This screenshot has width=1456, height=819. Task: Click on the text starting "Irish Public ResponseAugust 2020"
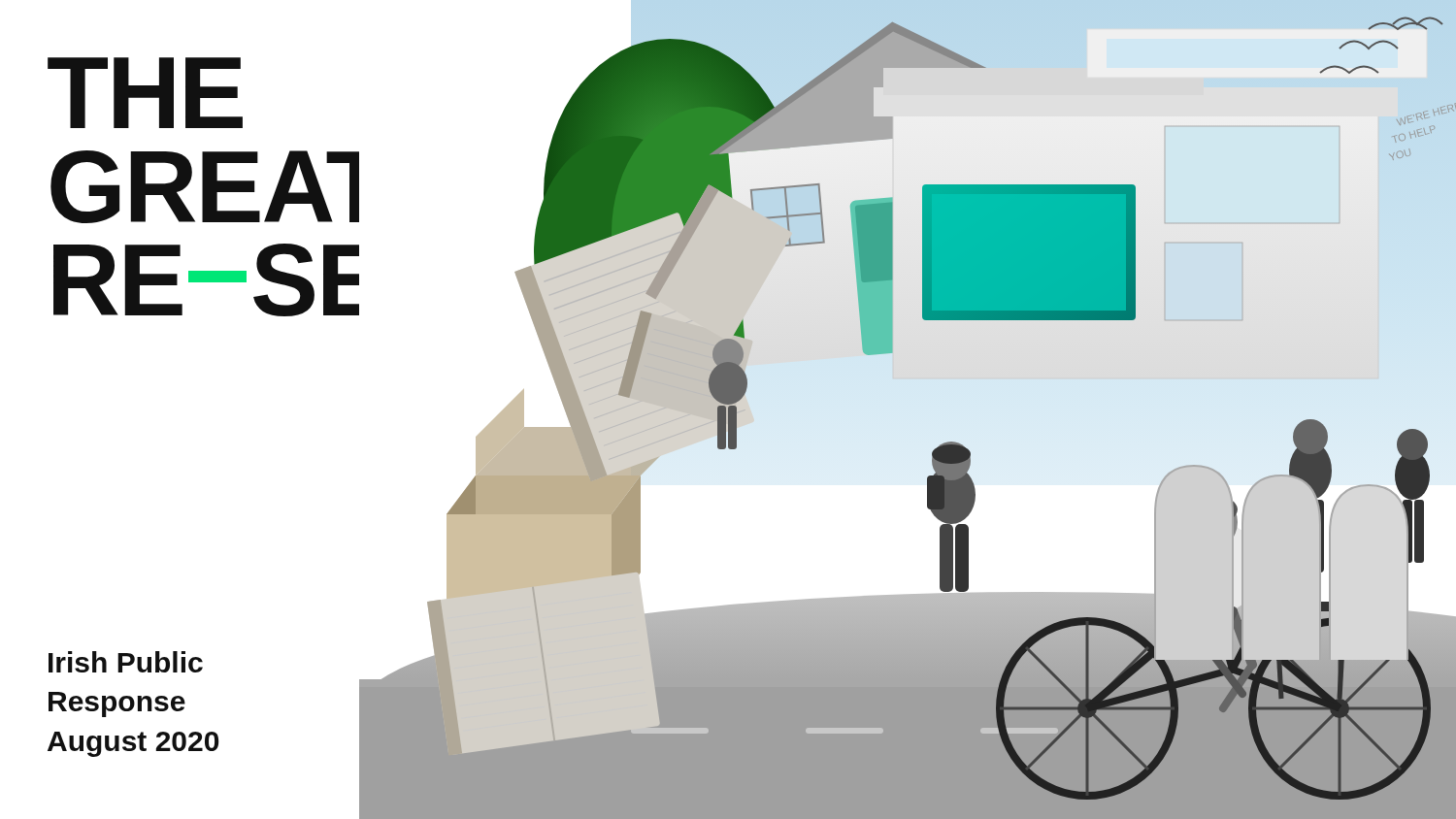193,702
